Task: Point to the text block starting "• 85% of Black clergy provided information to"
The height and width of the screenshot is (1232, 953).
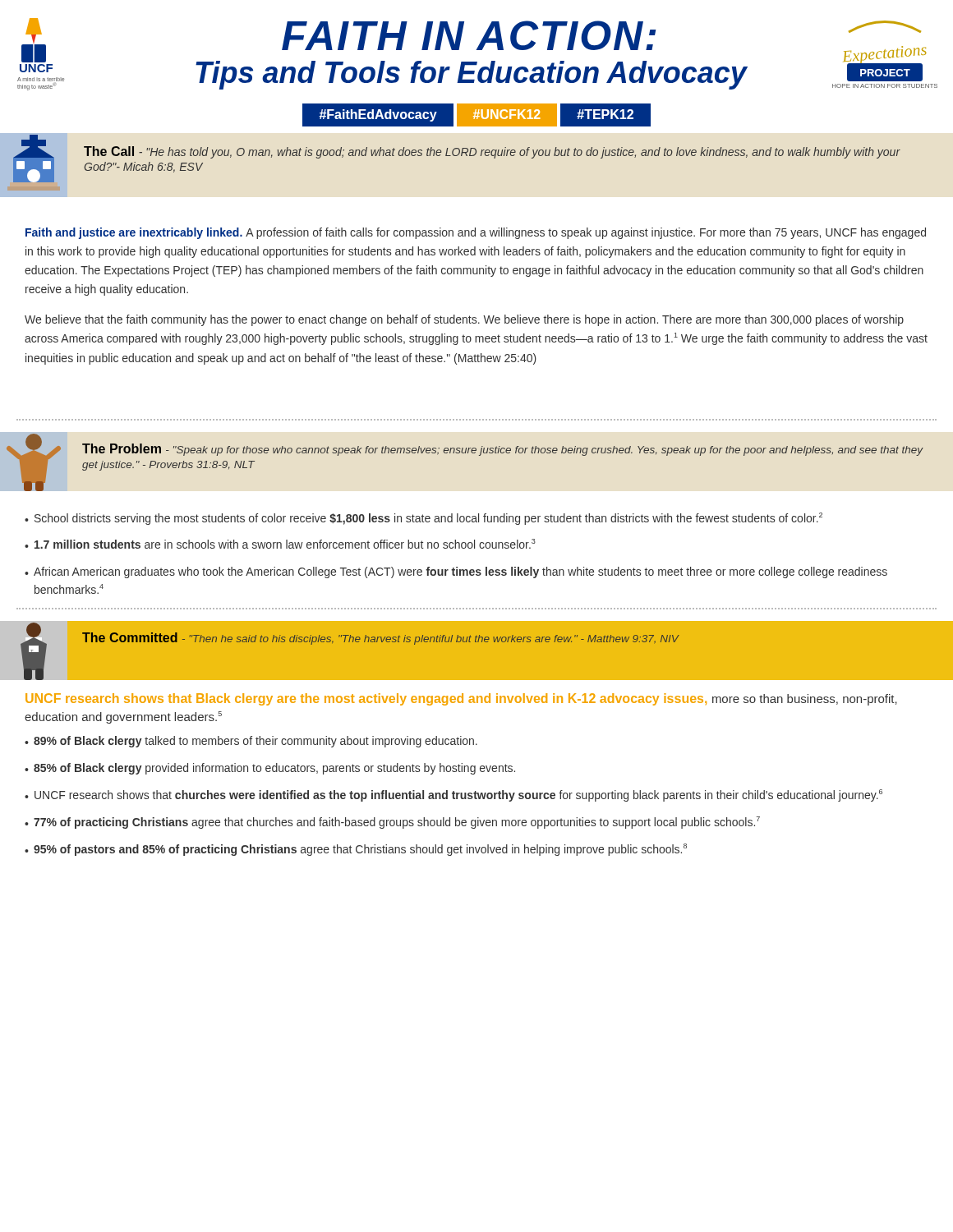Action: click(271, 769)
